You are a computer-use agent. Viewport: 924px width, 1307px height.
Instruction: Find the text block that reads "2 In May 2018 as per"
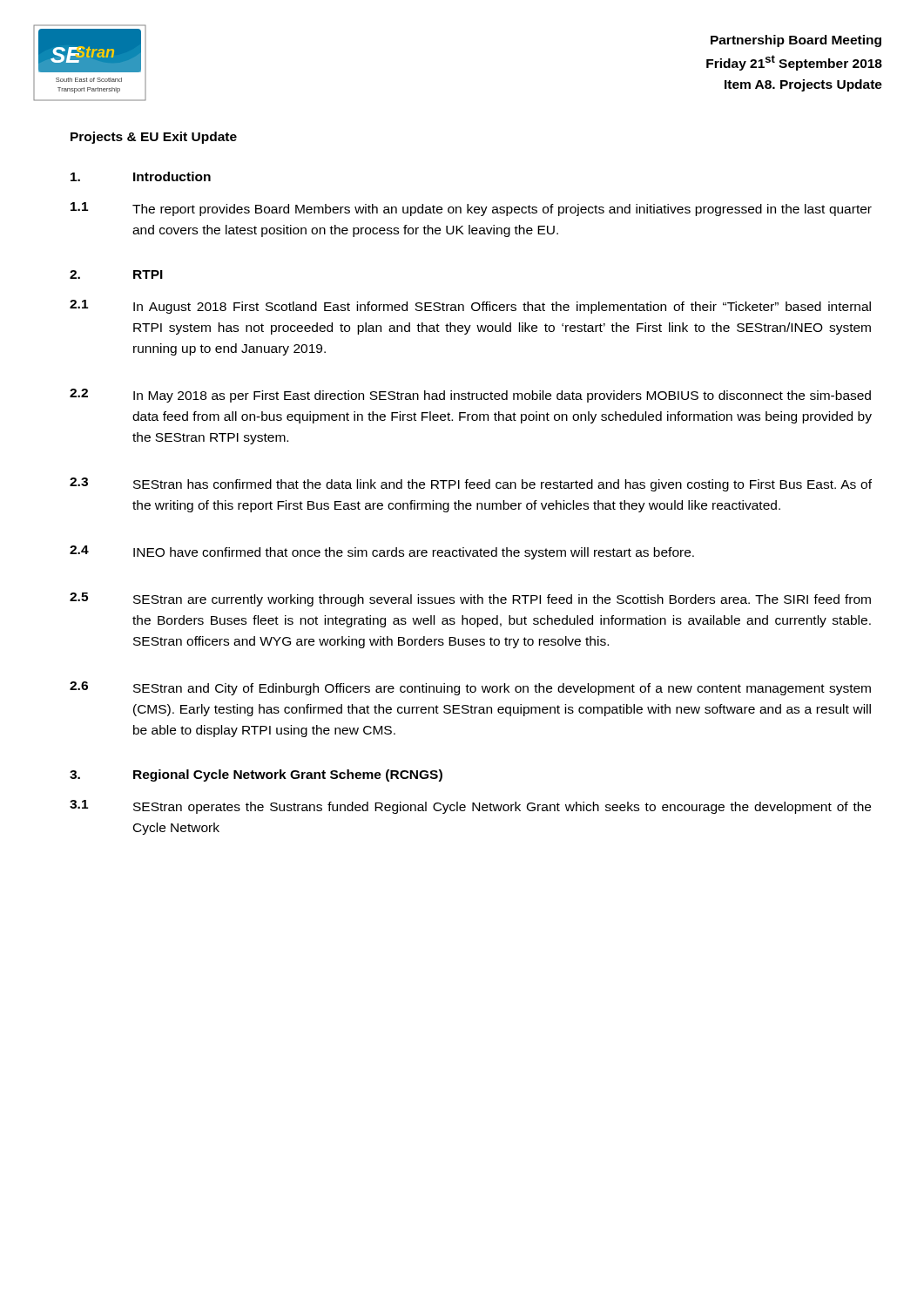tap(471, 417)
